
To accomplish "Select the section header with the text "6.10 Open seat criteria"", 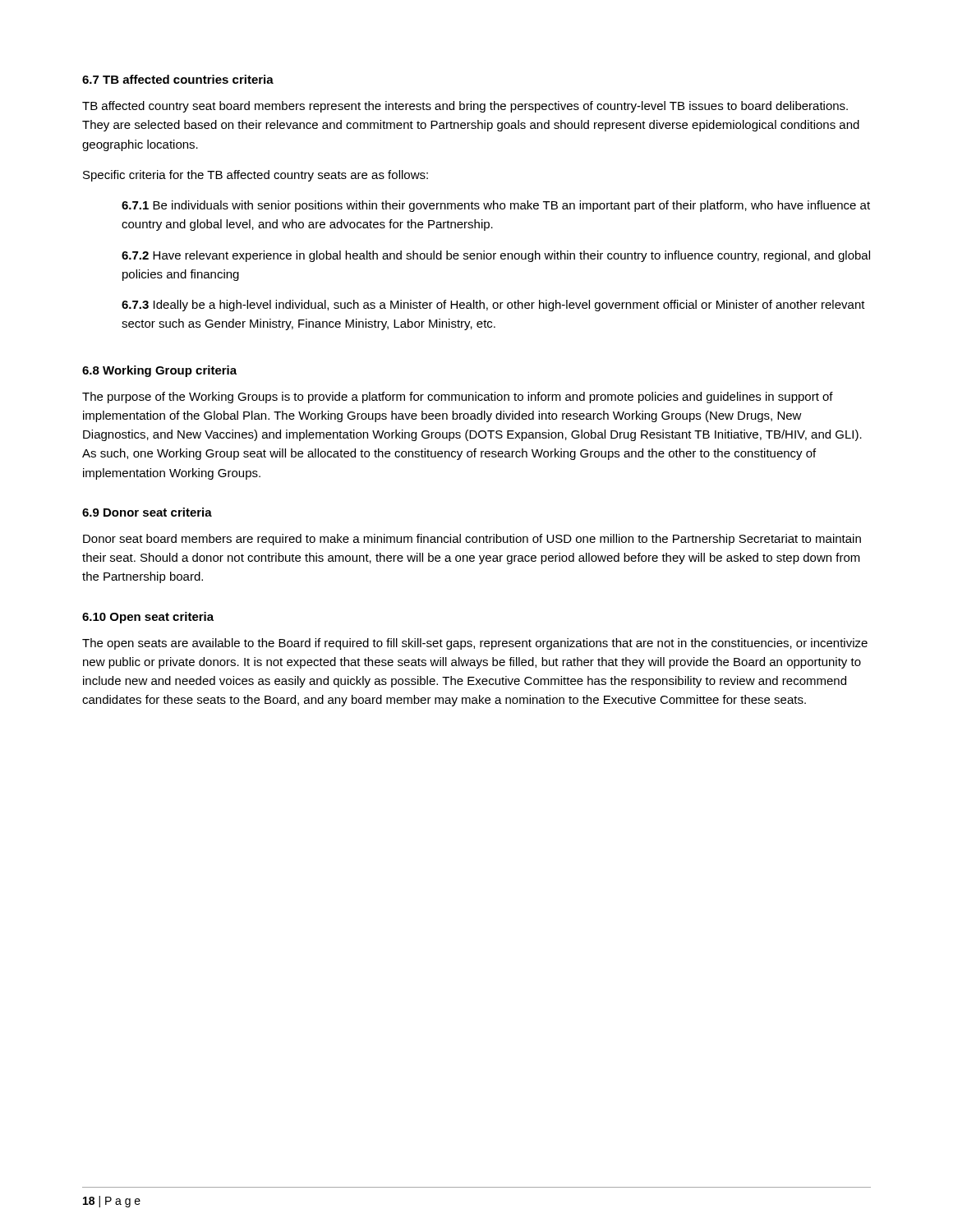I will click(x=148, y=616).
